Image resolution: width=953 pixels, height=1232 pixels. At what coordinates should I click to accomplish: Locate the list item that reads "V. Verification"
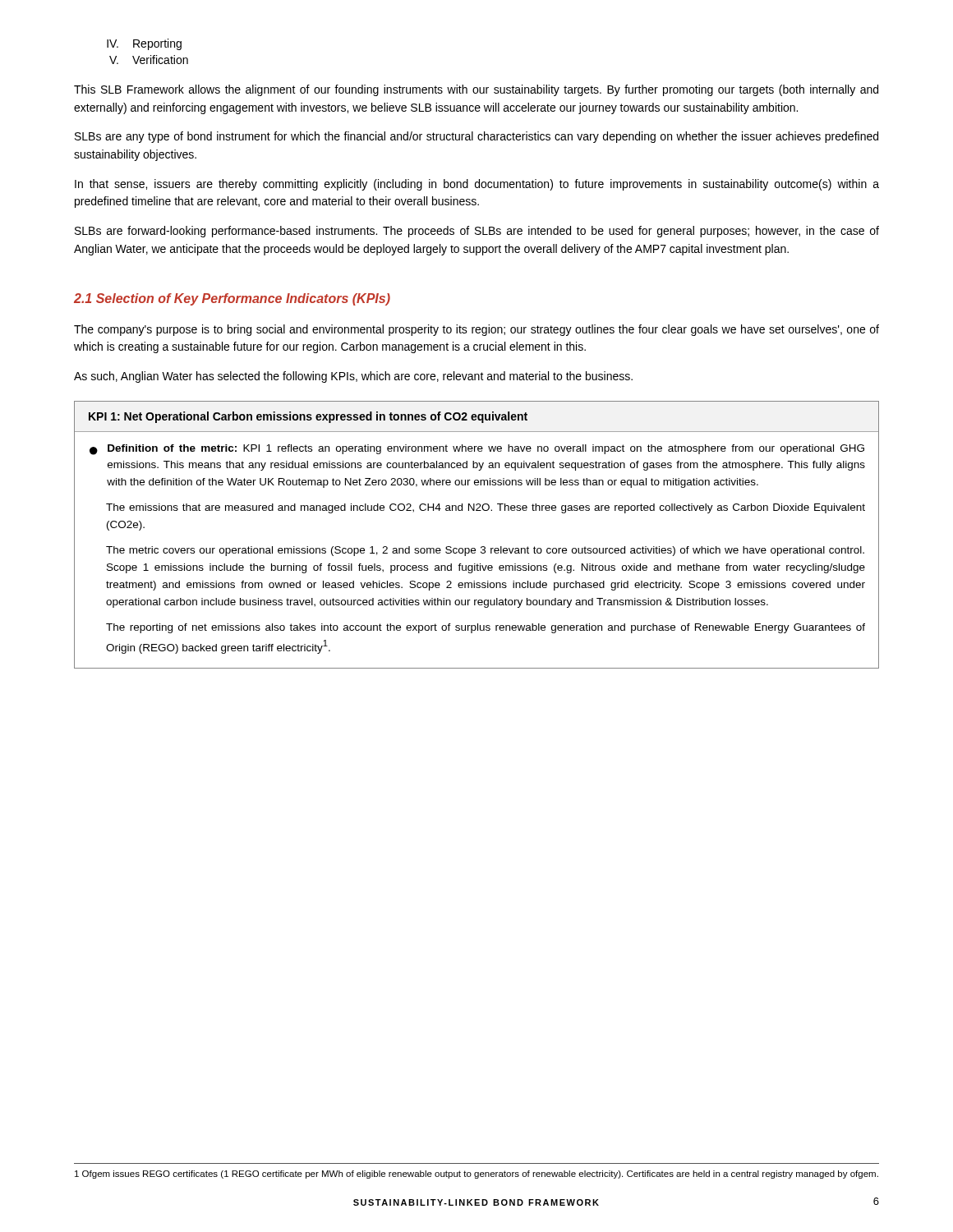pyautogui.click(x=131, y=60)
